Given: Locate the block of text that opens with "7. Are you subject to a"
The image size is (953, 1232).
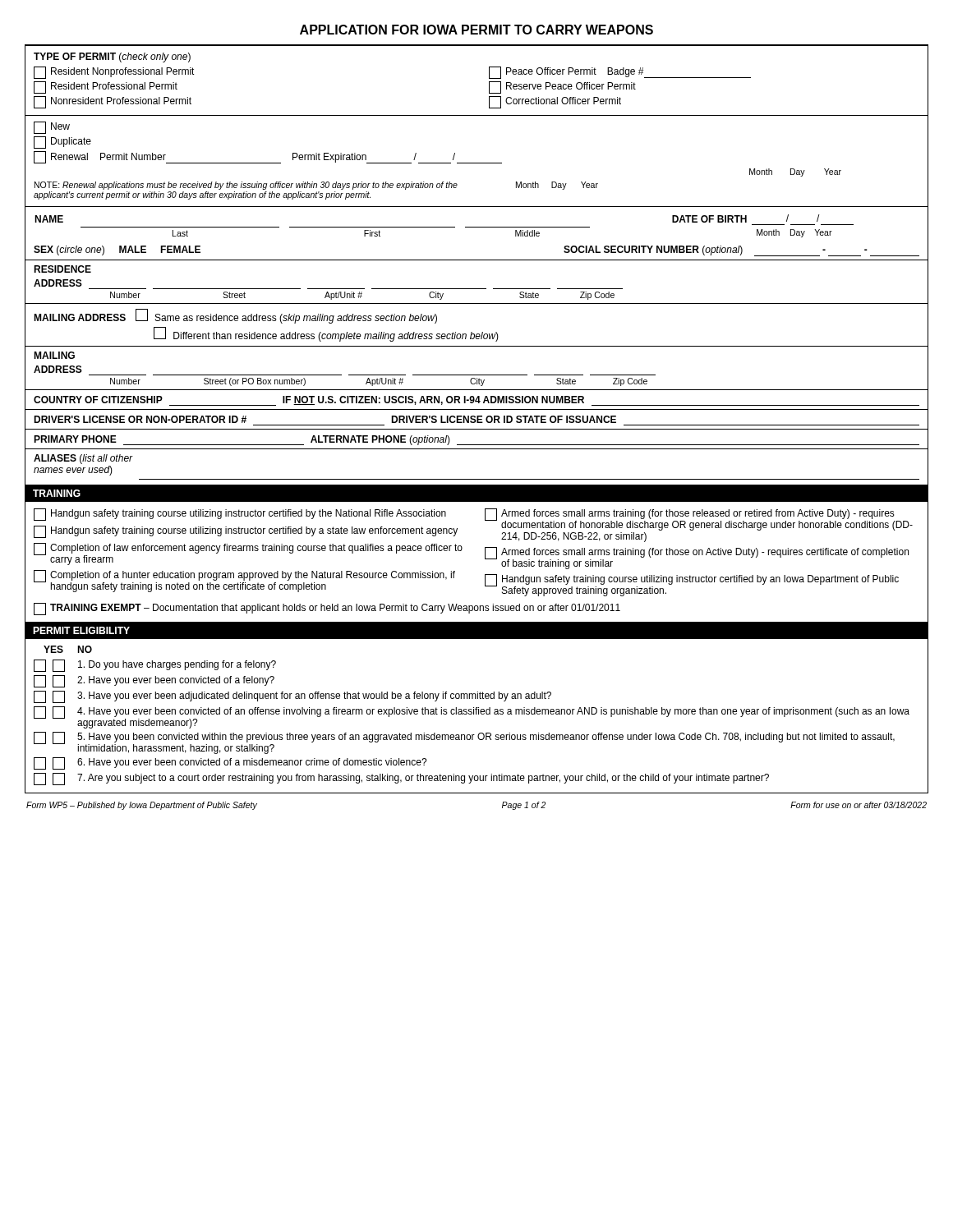Looking at the screenshot, I should (x=401, y=778).
